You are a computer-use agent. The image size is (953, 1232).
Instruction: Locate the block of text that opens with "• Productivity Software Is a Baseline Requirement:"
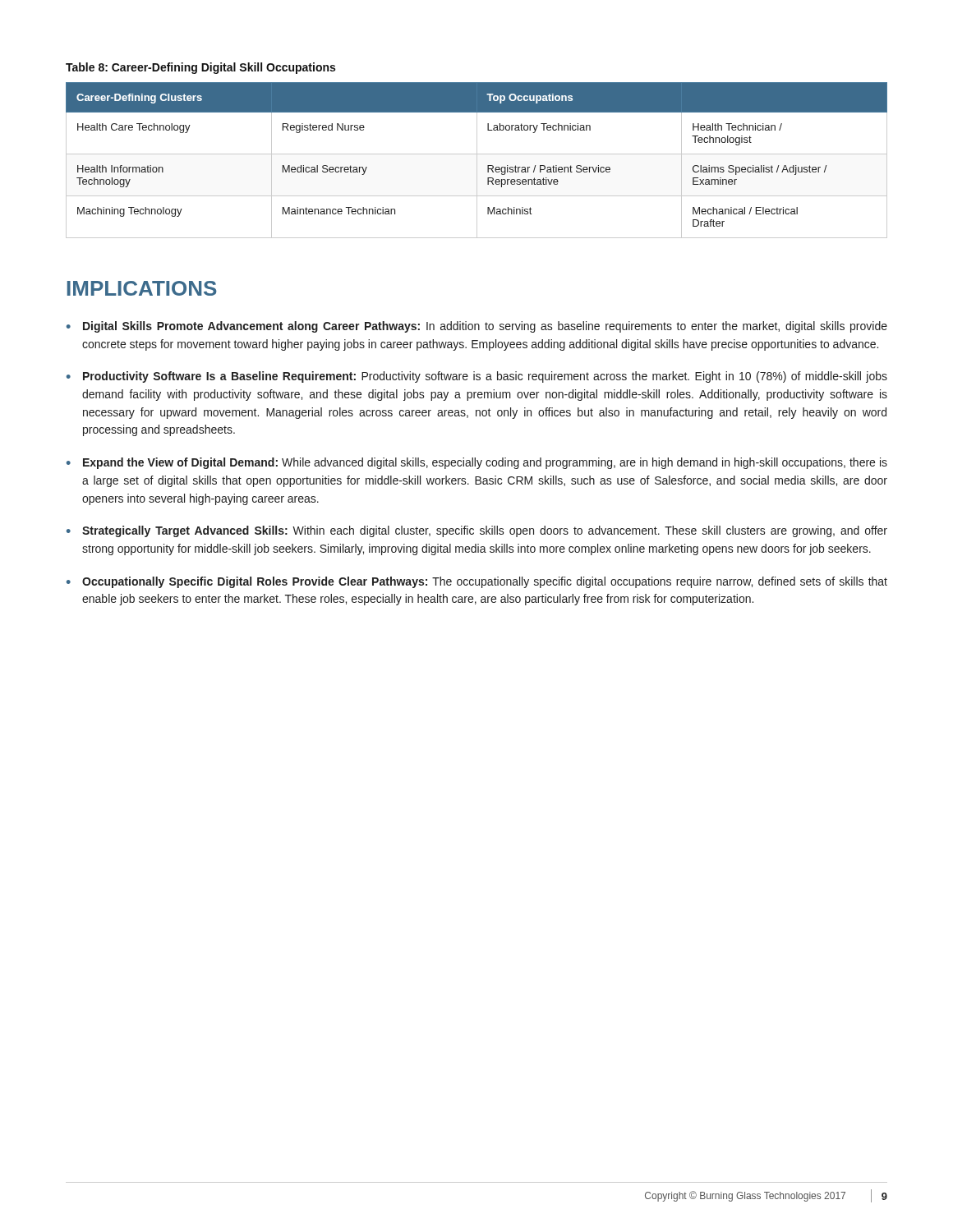(476, 404)
